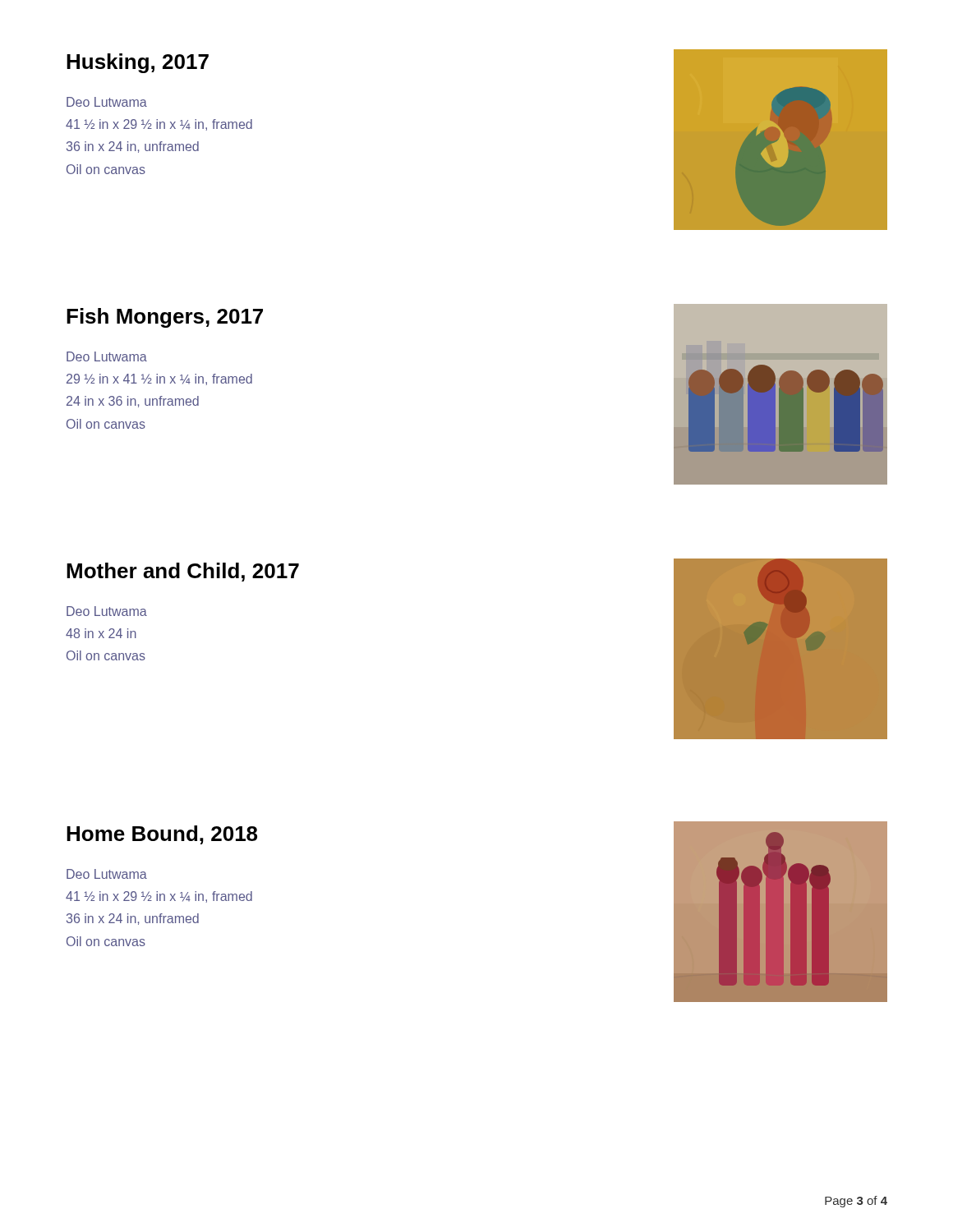The height and width of the screenshot is (1232, 953).
Task: Where is the passage that starts "Deo Lutwama 48"?
Action: (x=106, y=634)
